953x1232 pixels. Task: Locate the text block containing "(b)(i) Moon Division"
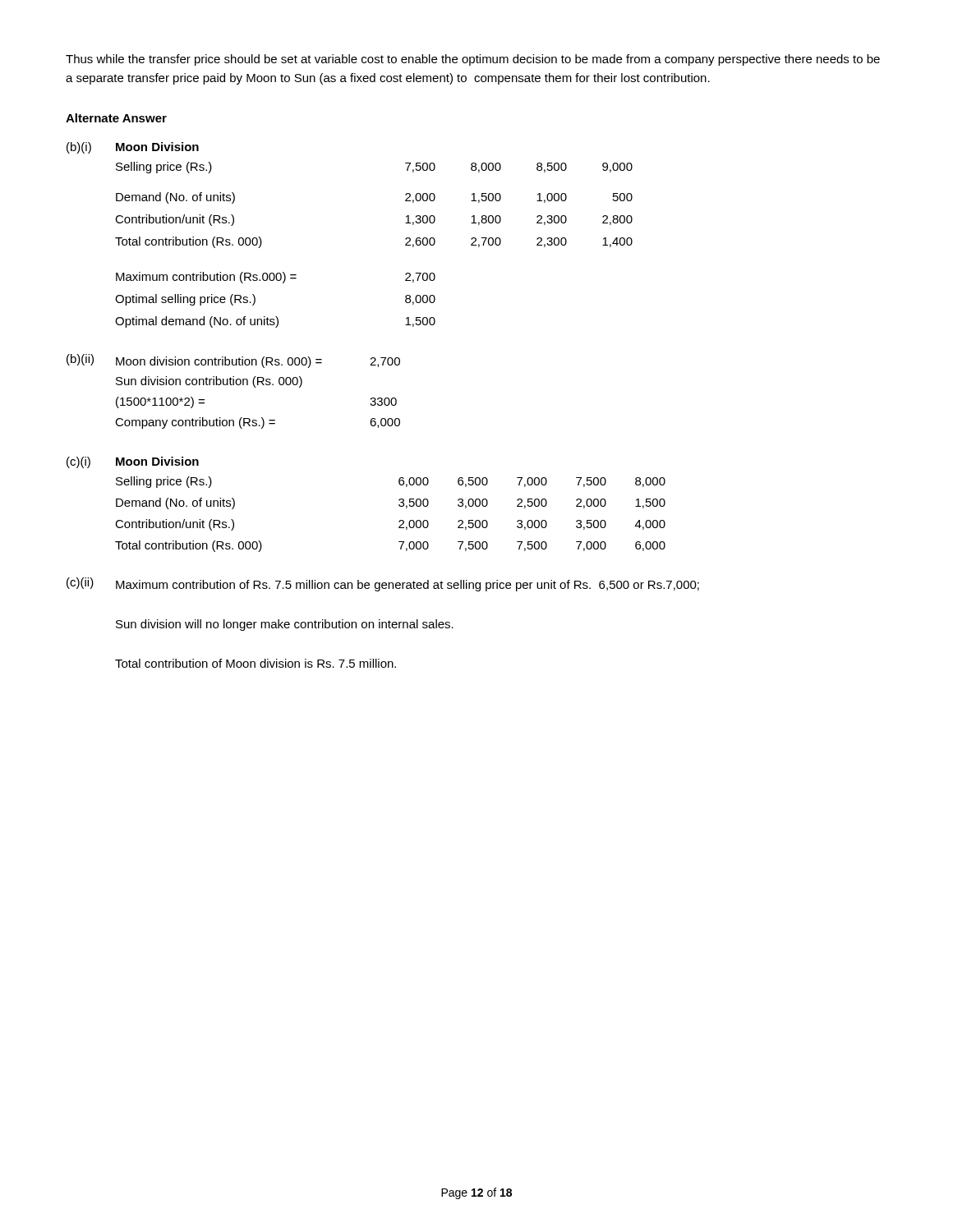tap(476, 236)
